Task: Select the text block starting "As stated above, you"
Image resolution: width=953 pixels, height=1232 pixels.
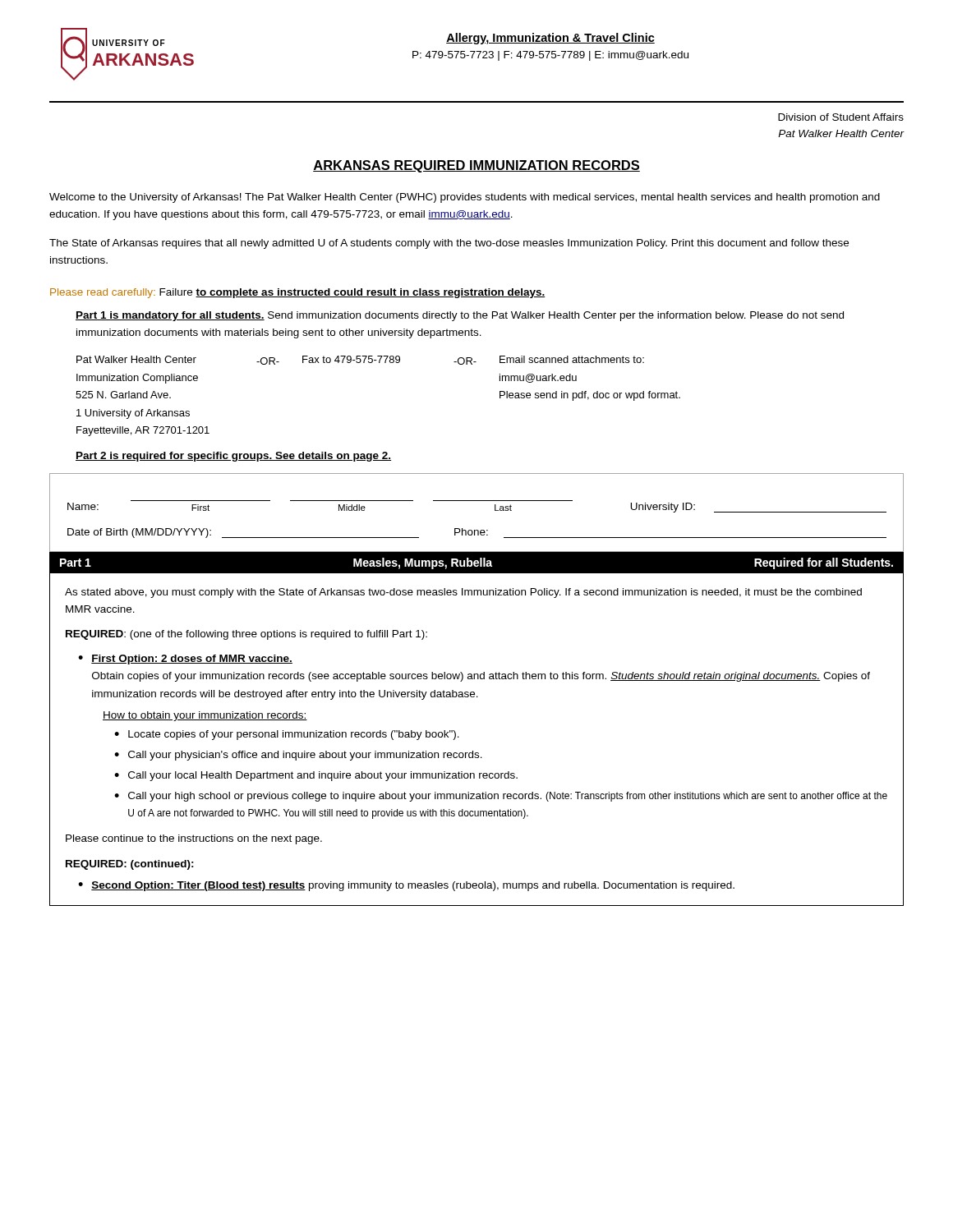Action: [x=464, y=600]
